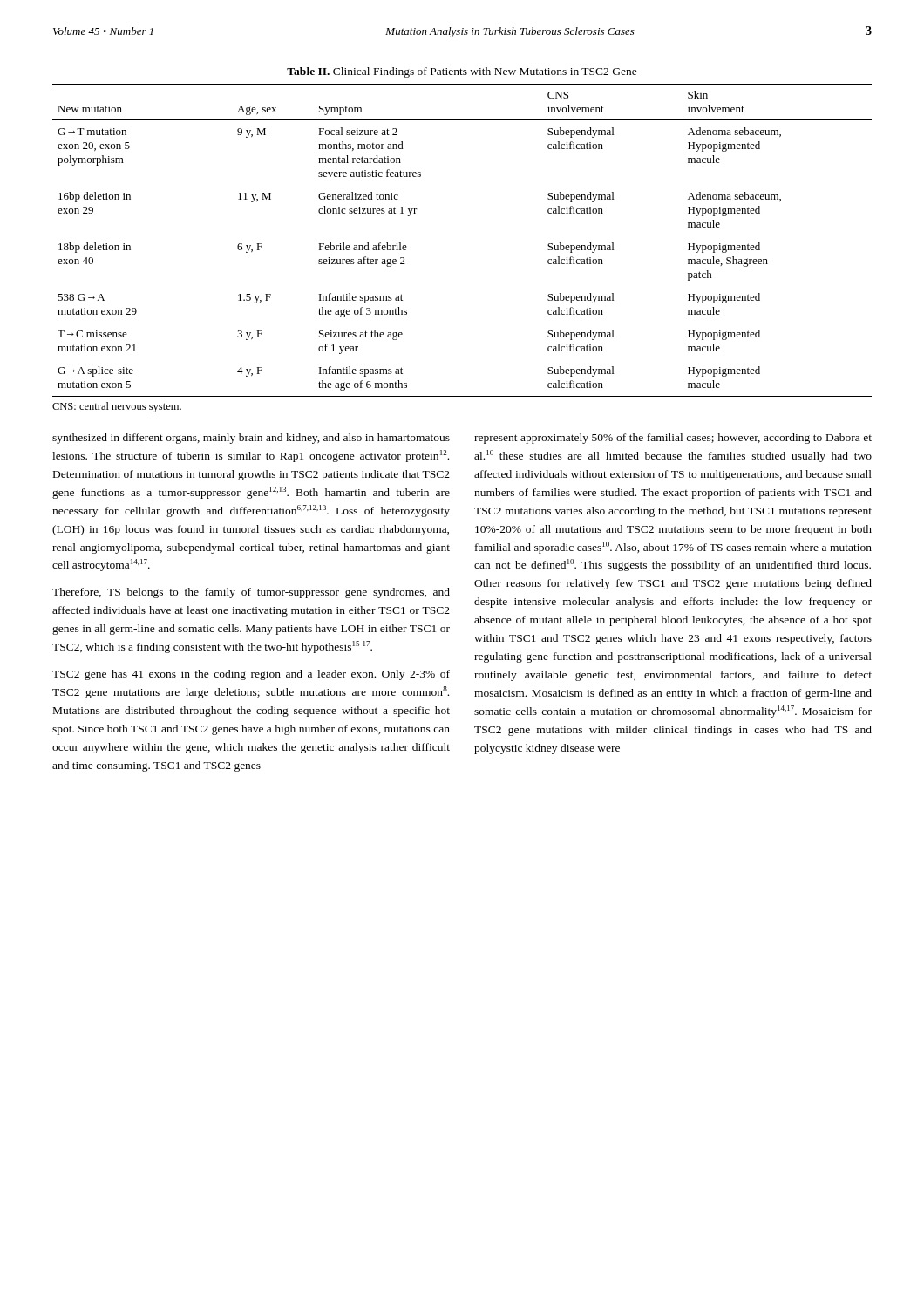Click on the text block containing "Therefore, TS belongs to"
The width and height of the screenshot is (924, 1308).
[x=251, y=620]
